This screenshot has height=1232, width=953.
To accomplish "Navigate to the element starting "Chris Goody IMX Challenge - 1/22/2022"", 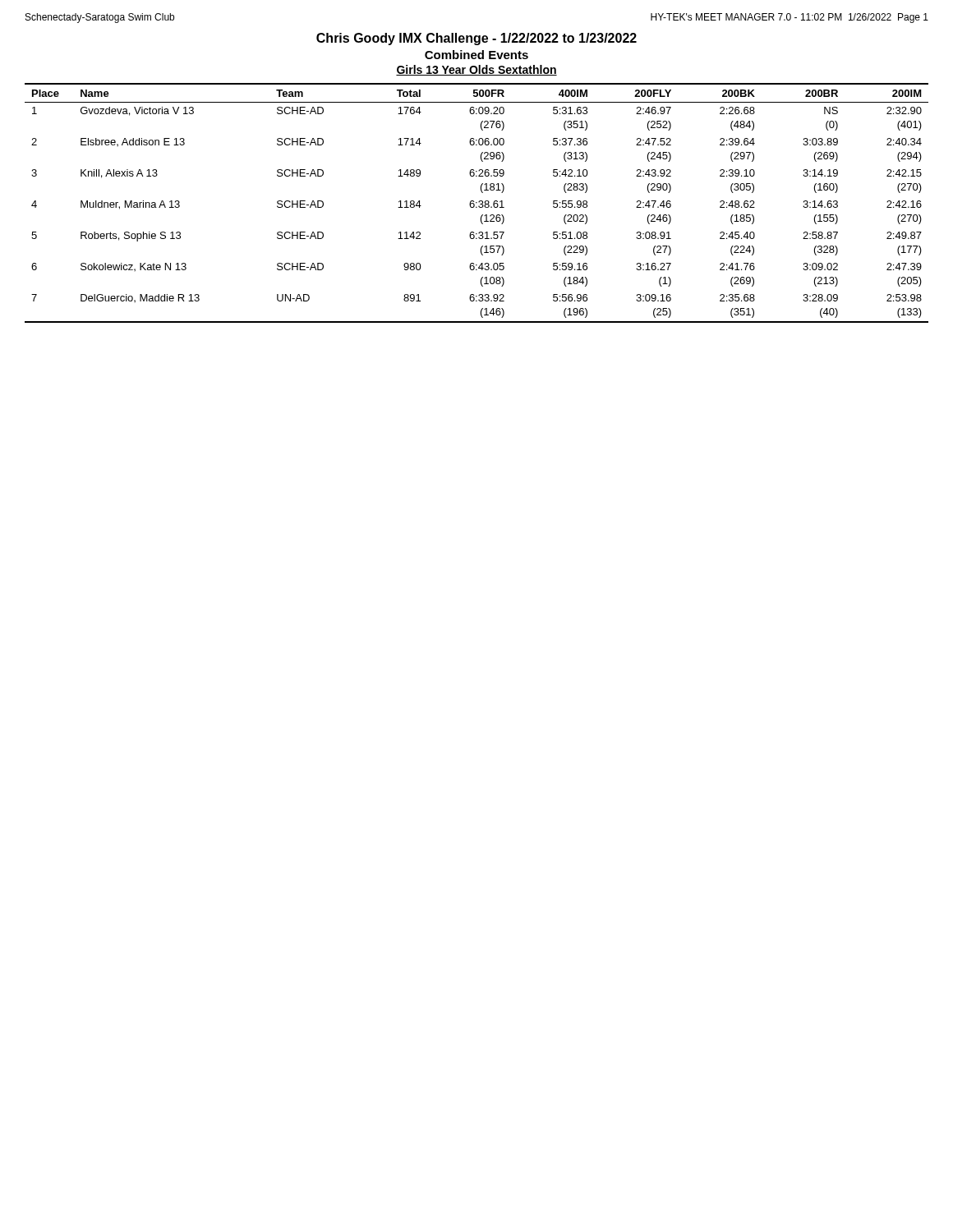I will 476,38.
